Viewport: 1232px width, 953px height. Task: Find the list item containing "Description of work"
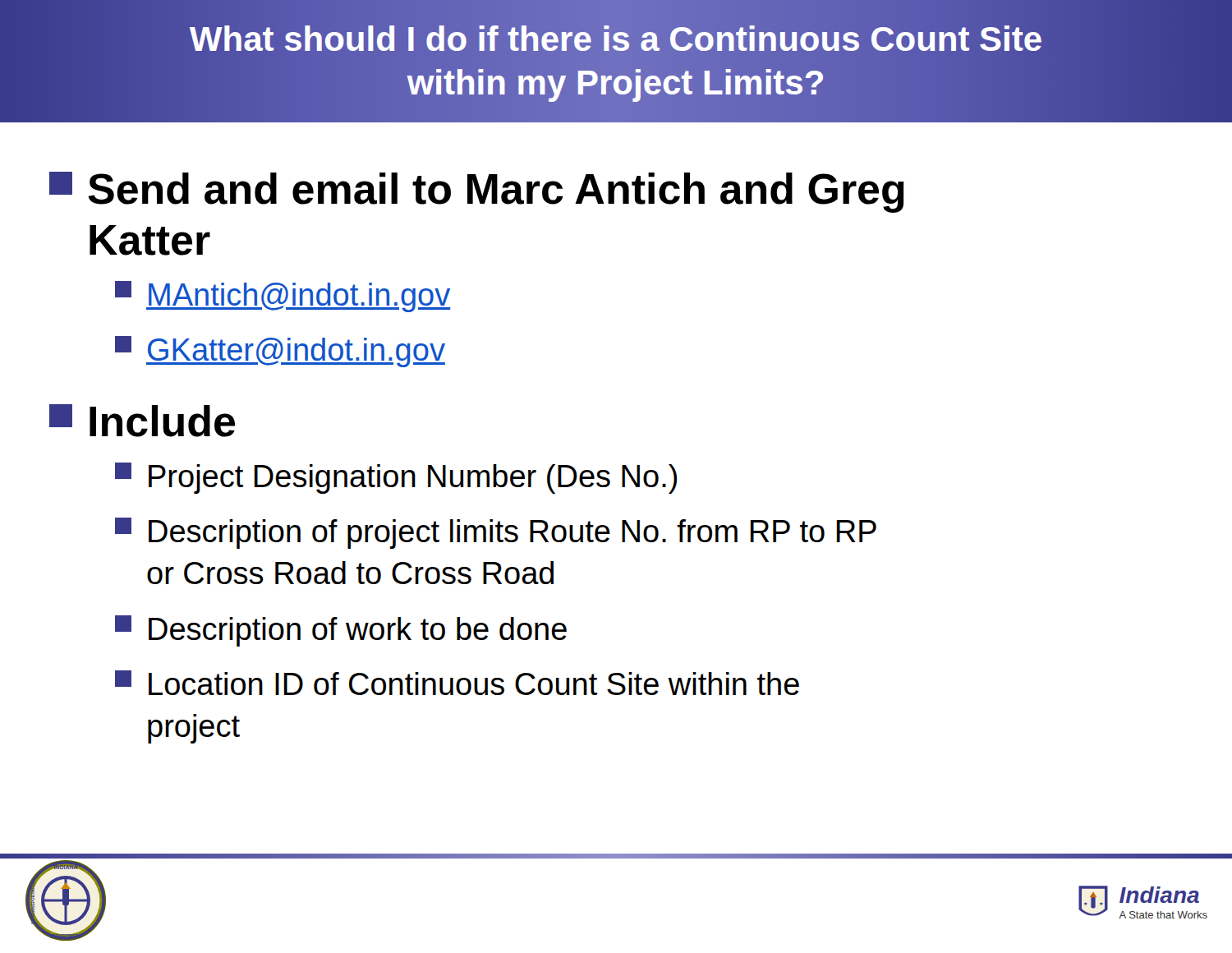(x=341, y=630)
